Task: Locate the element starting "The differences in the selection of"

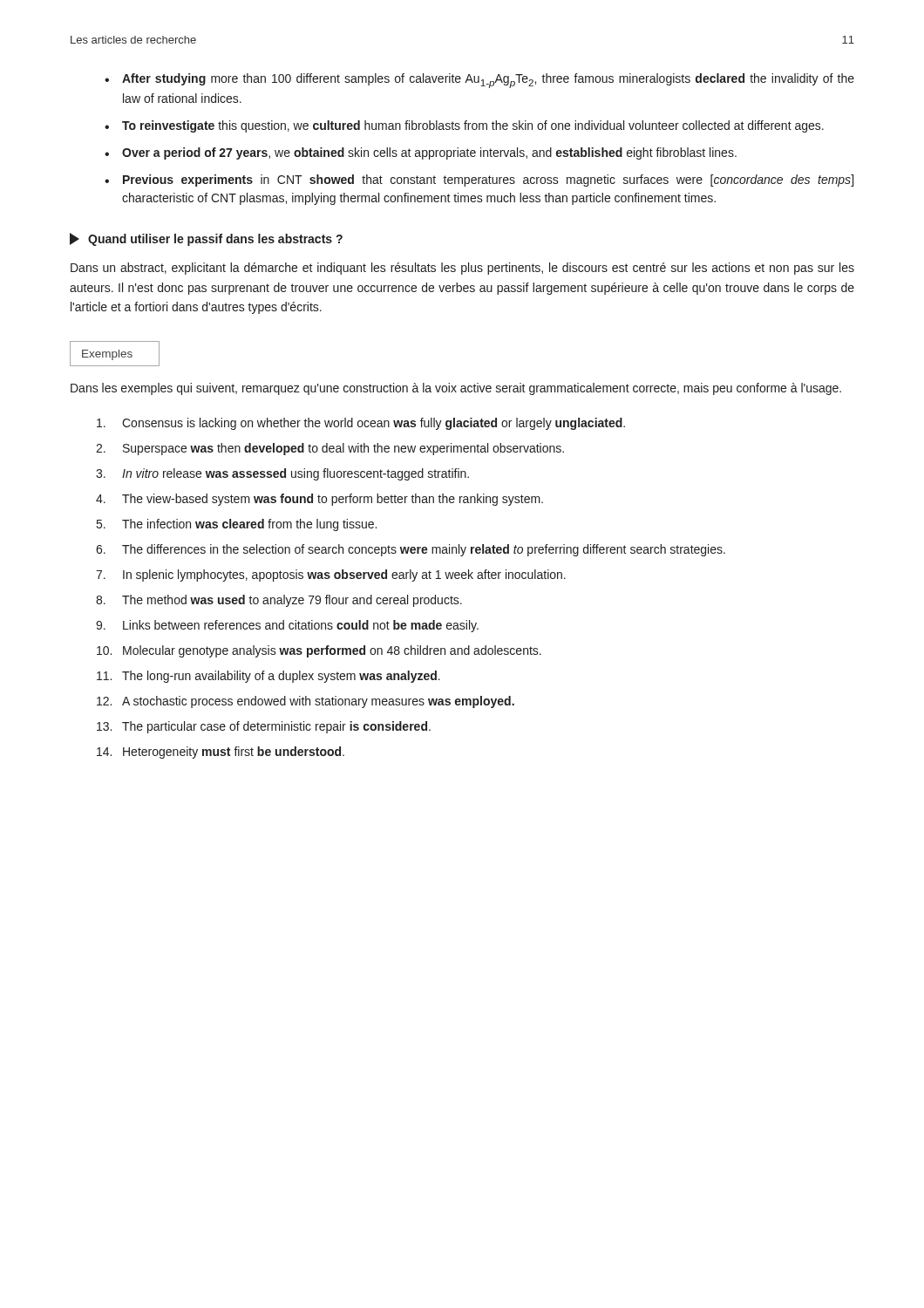Action: click(424, 549)
